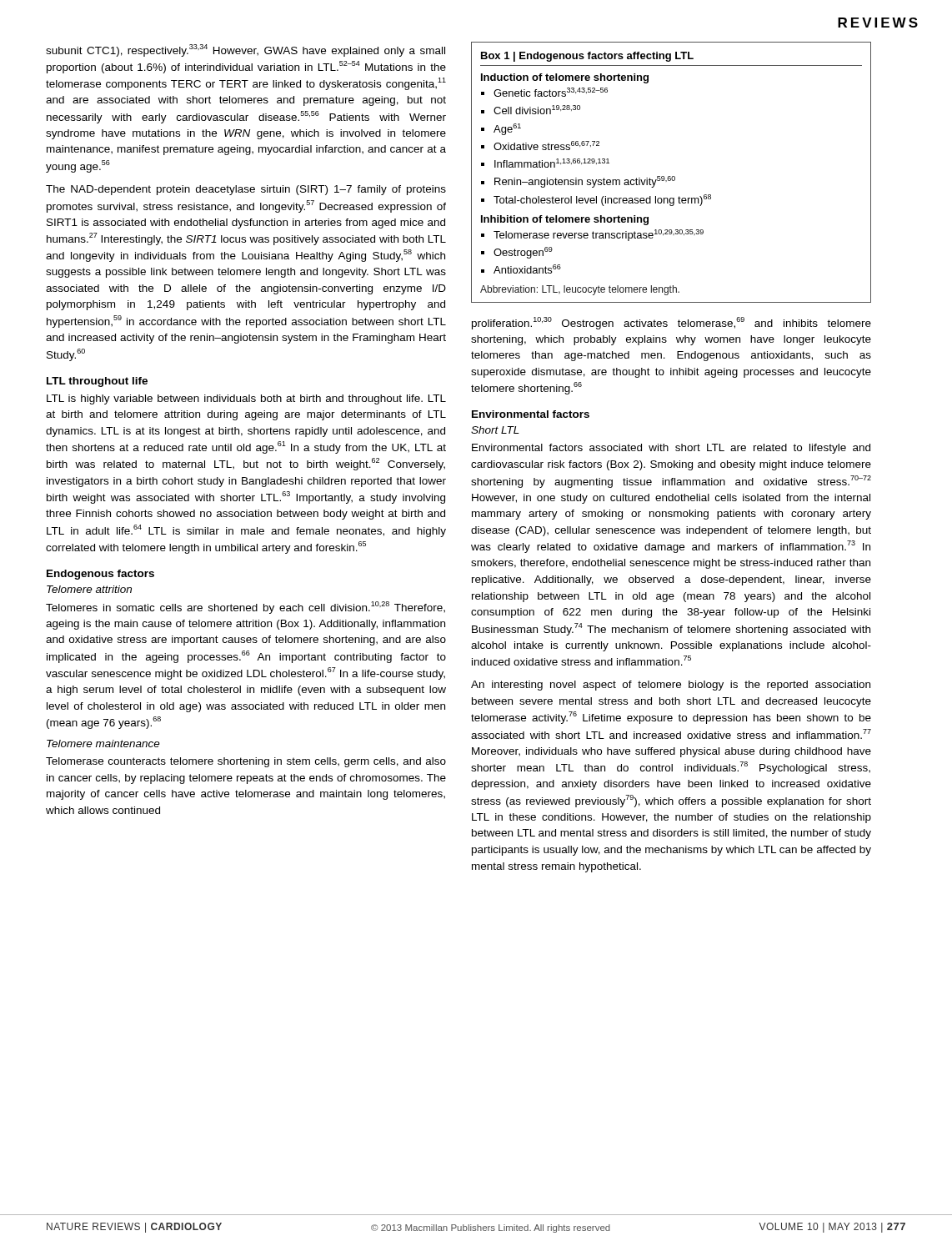
Task: Navigate to the text starting "Short LTL"
Action: click(x=495, y=430)
